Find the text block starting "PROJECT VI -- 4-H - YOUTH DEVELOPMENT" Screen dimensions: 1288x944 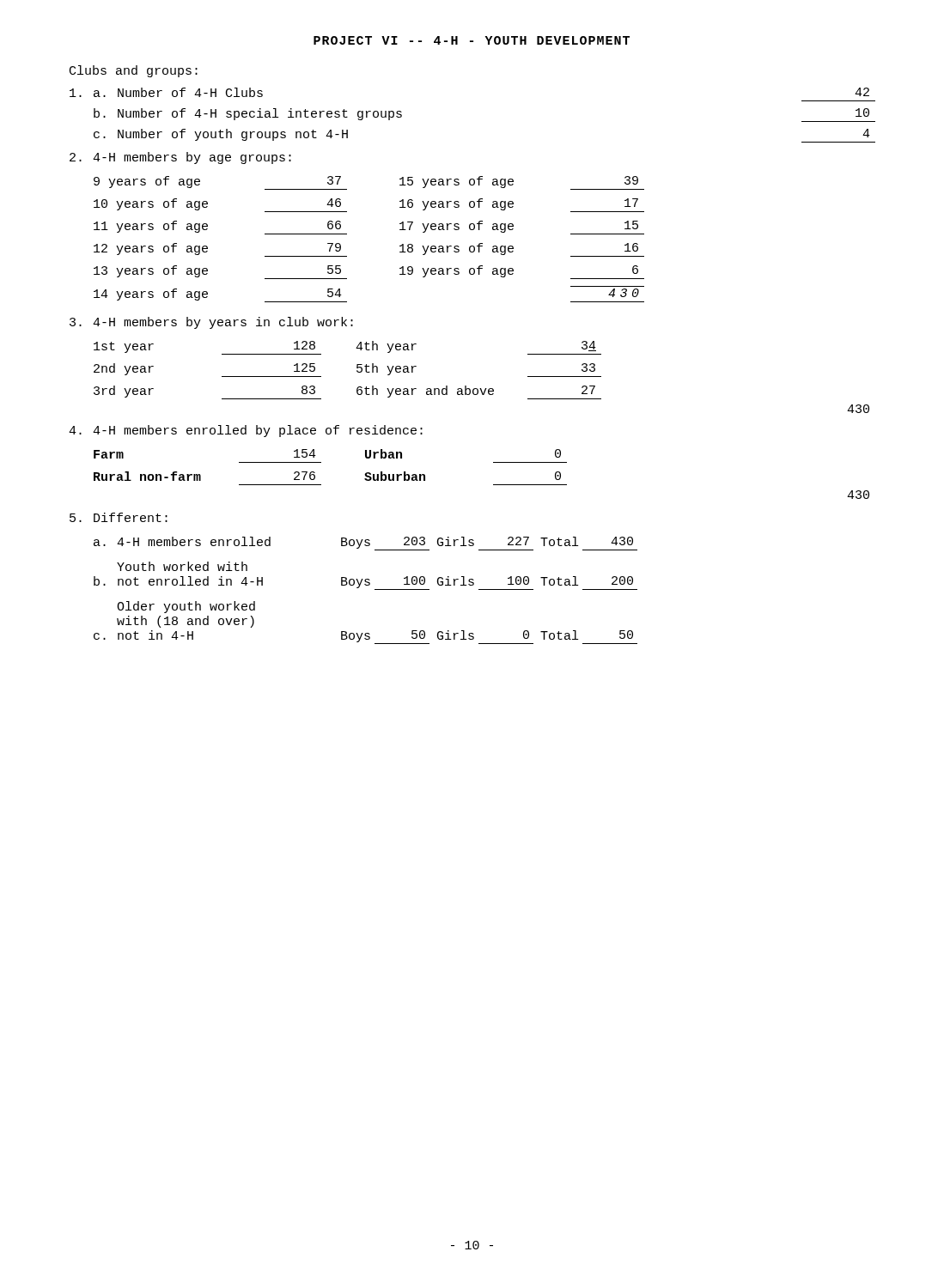(472, 42)
